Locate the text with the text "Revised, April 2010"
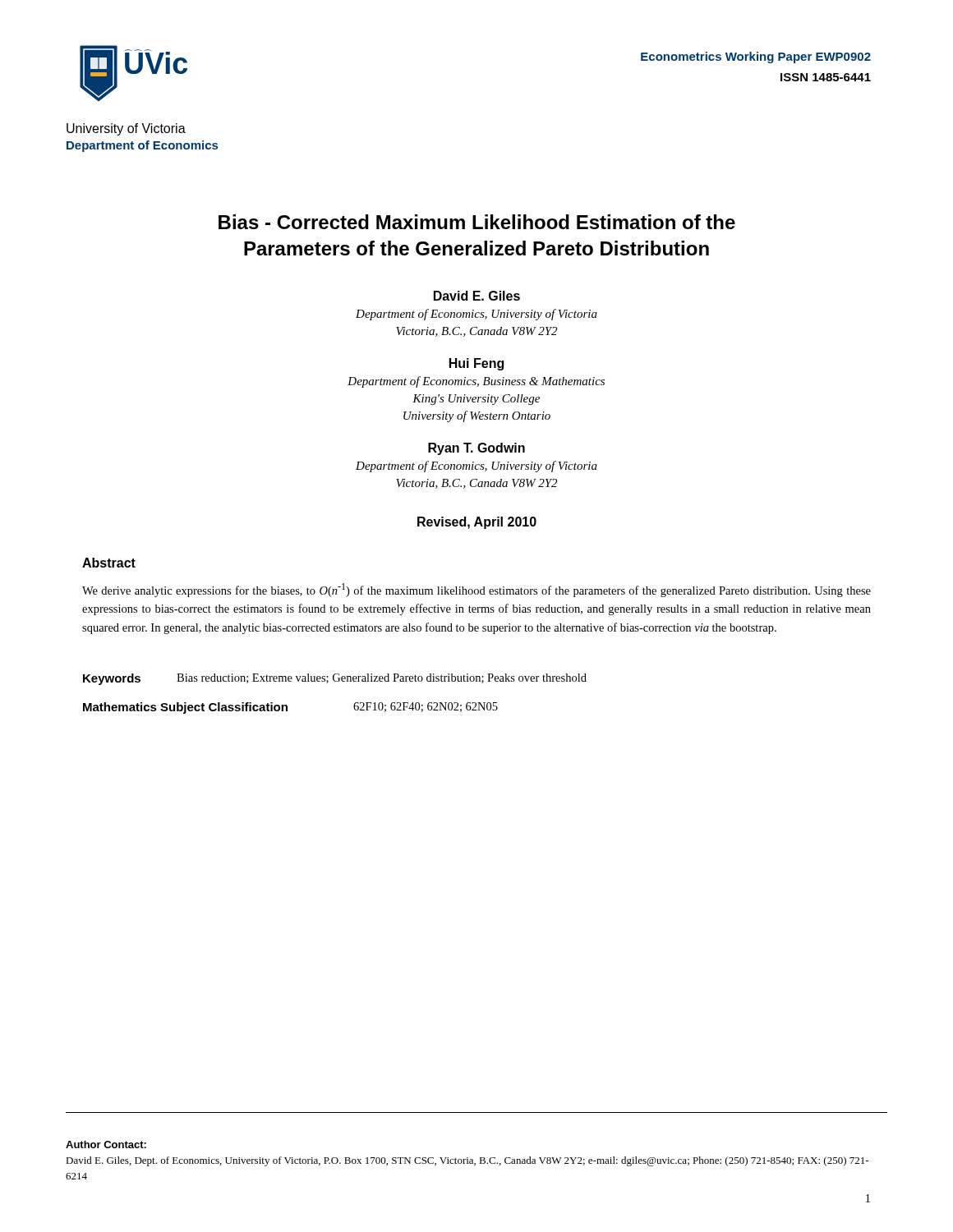 [476, 522]
